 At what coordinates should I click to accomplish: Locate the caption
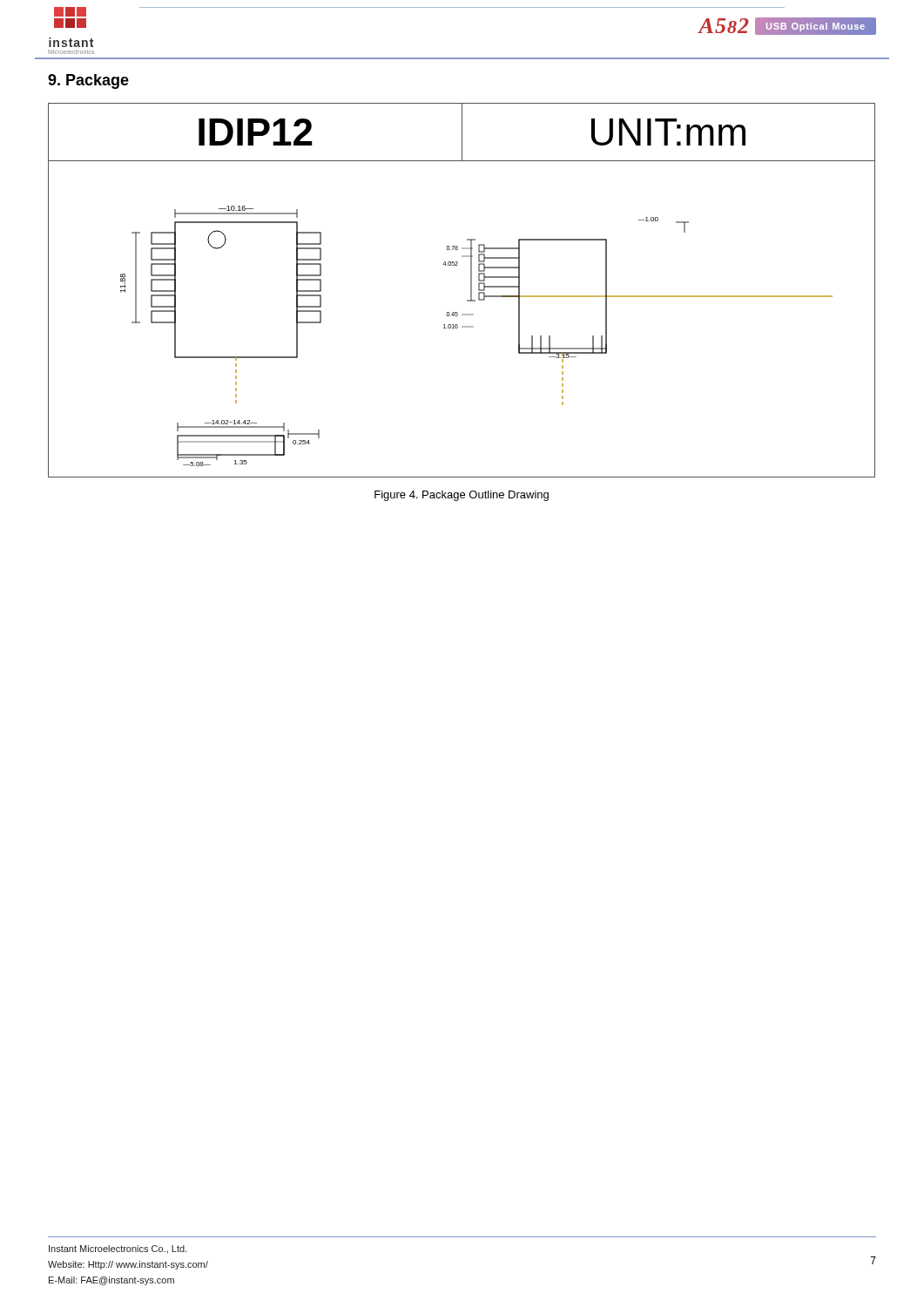462,494
